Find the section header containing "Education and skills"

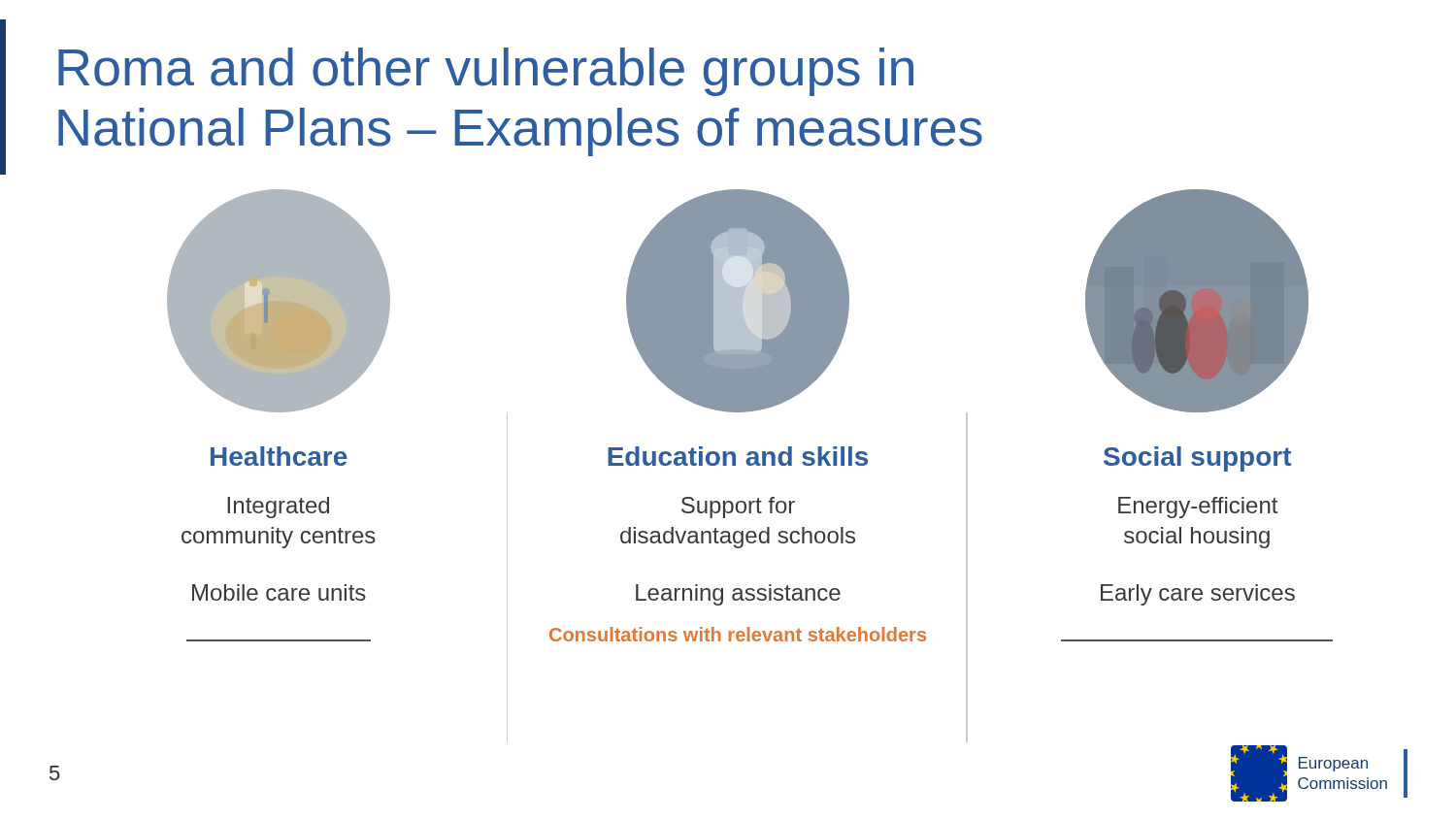[738, 457]
